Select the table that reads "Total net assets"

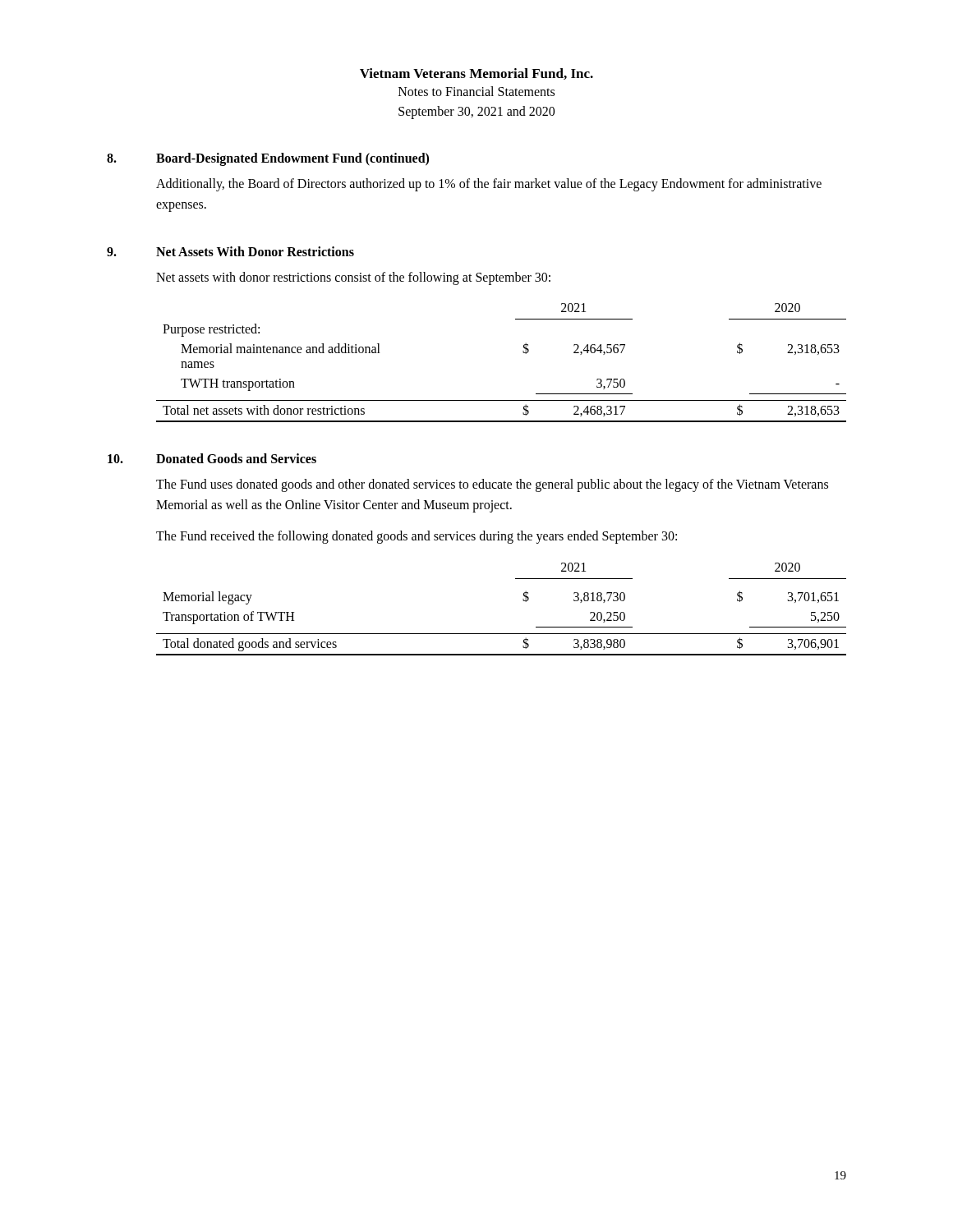click(x=501, y=361)
